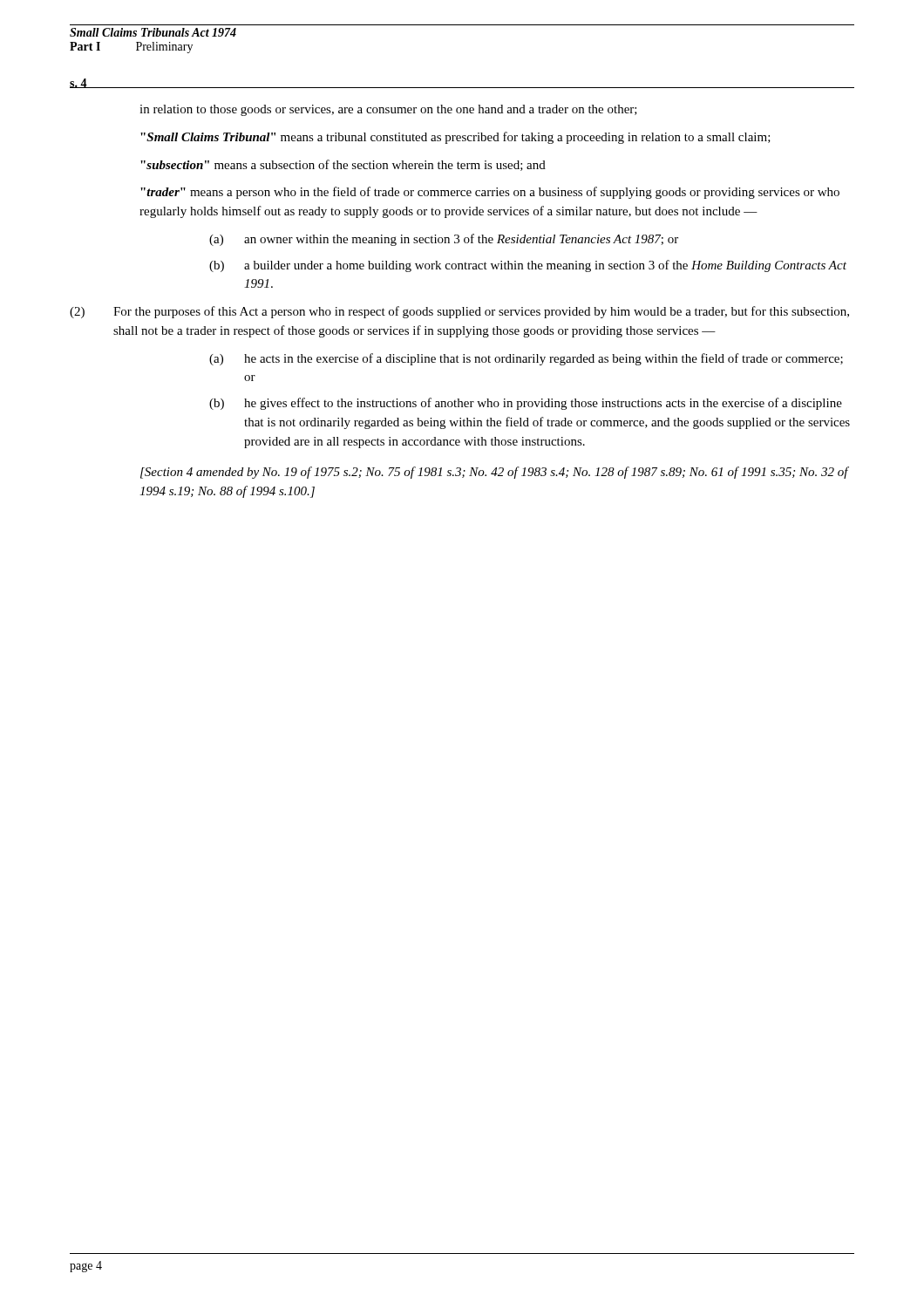Locate the text block starting "s. 4"

coord(78,83)
